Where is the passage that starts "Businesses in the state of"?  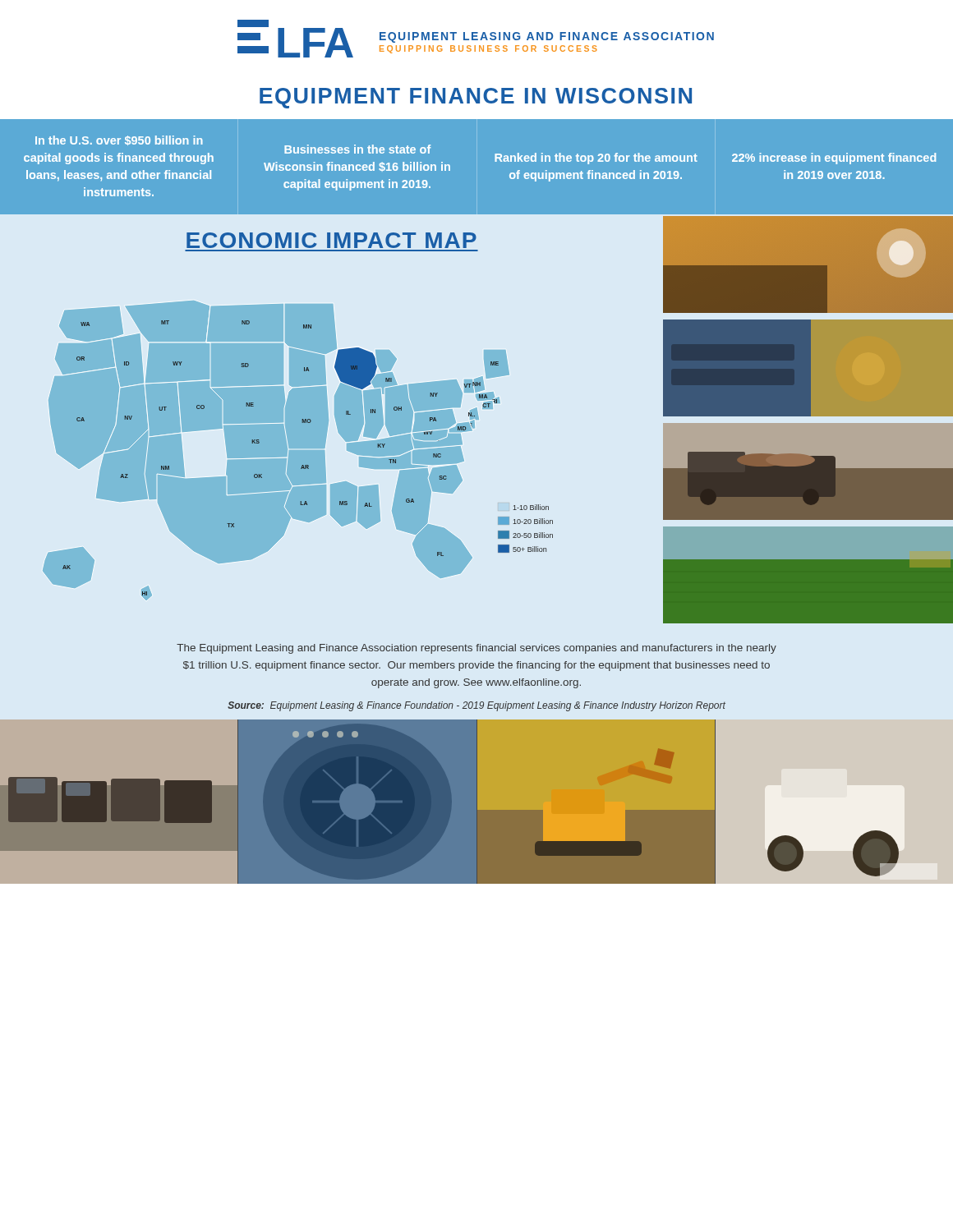point(357,166)
